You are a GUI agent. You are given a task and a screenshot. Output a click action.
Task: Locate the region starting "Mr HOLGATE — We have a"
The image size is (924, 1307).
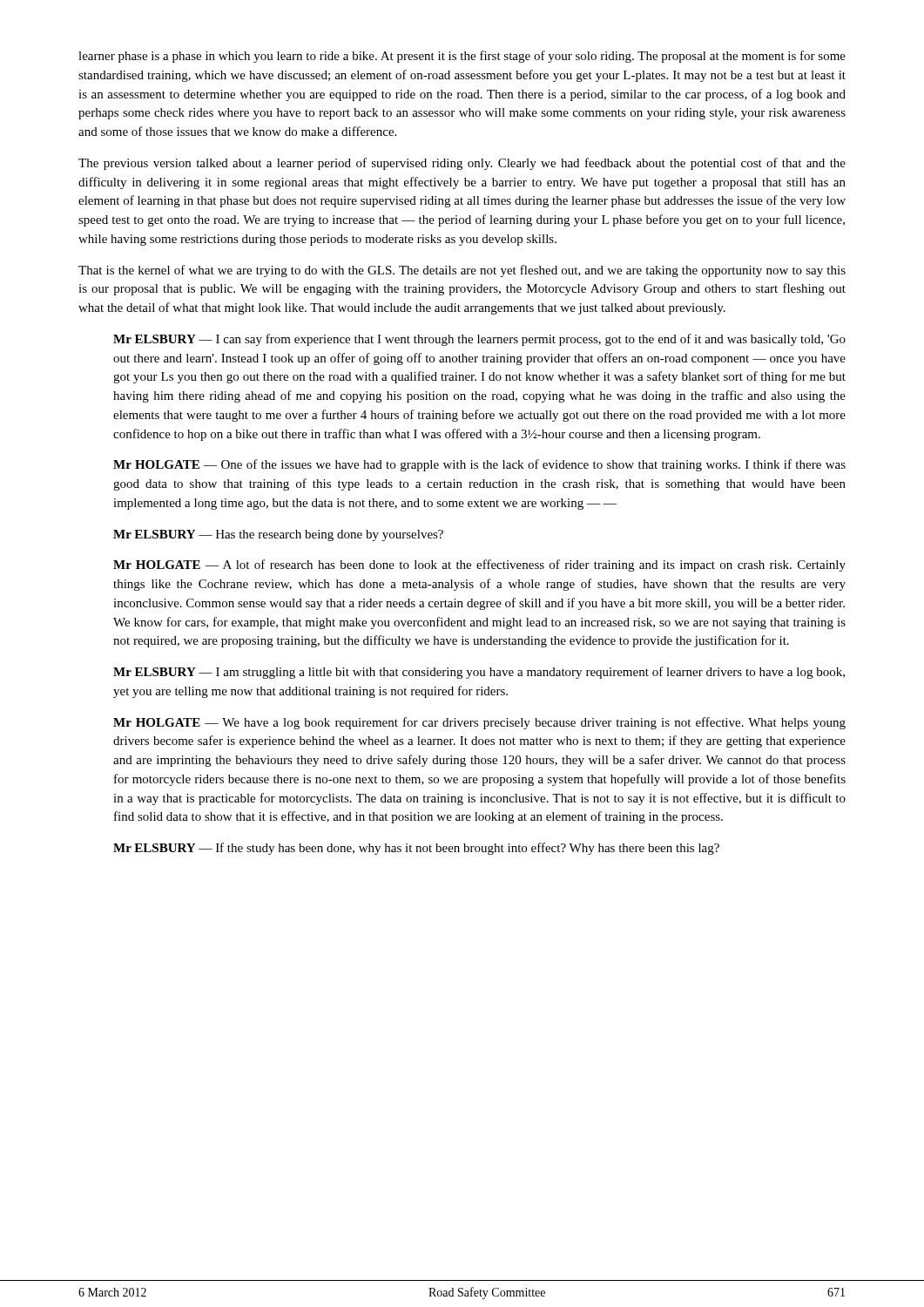click(x=479, y=770)
